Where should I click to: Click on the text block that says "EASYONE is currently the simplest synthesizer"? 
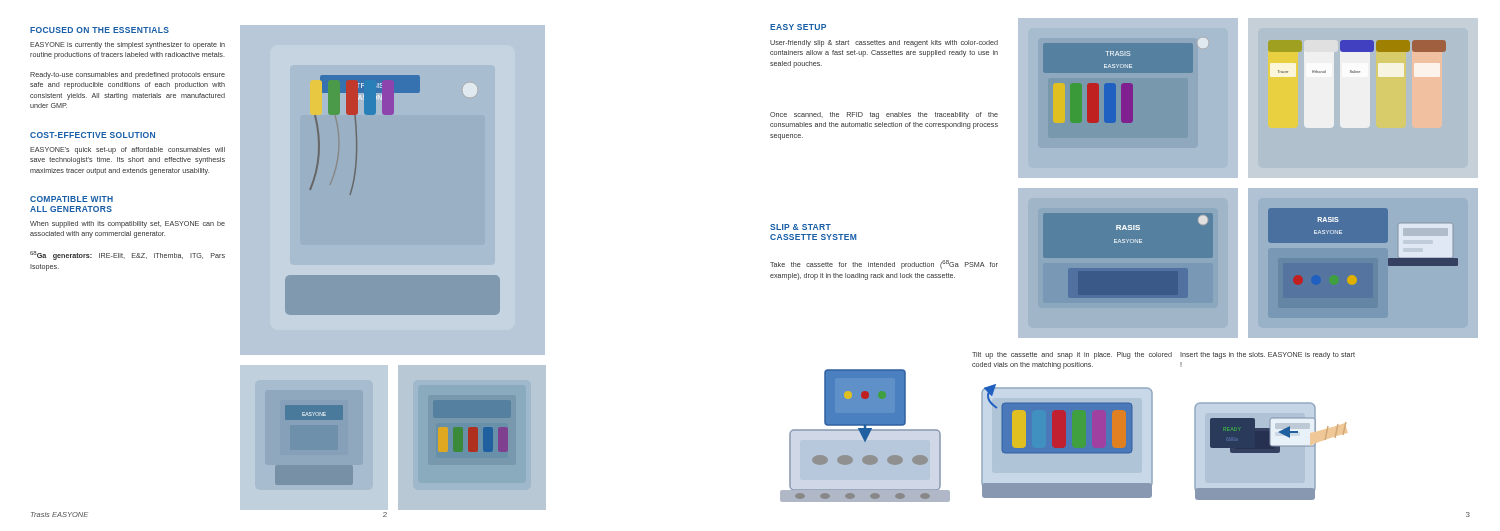128,50
